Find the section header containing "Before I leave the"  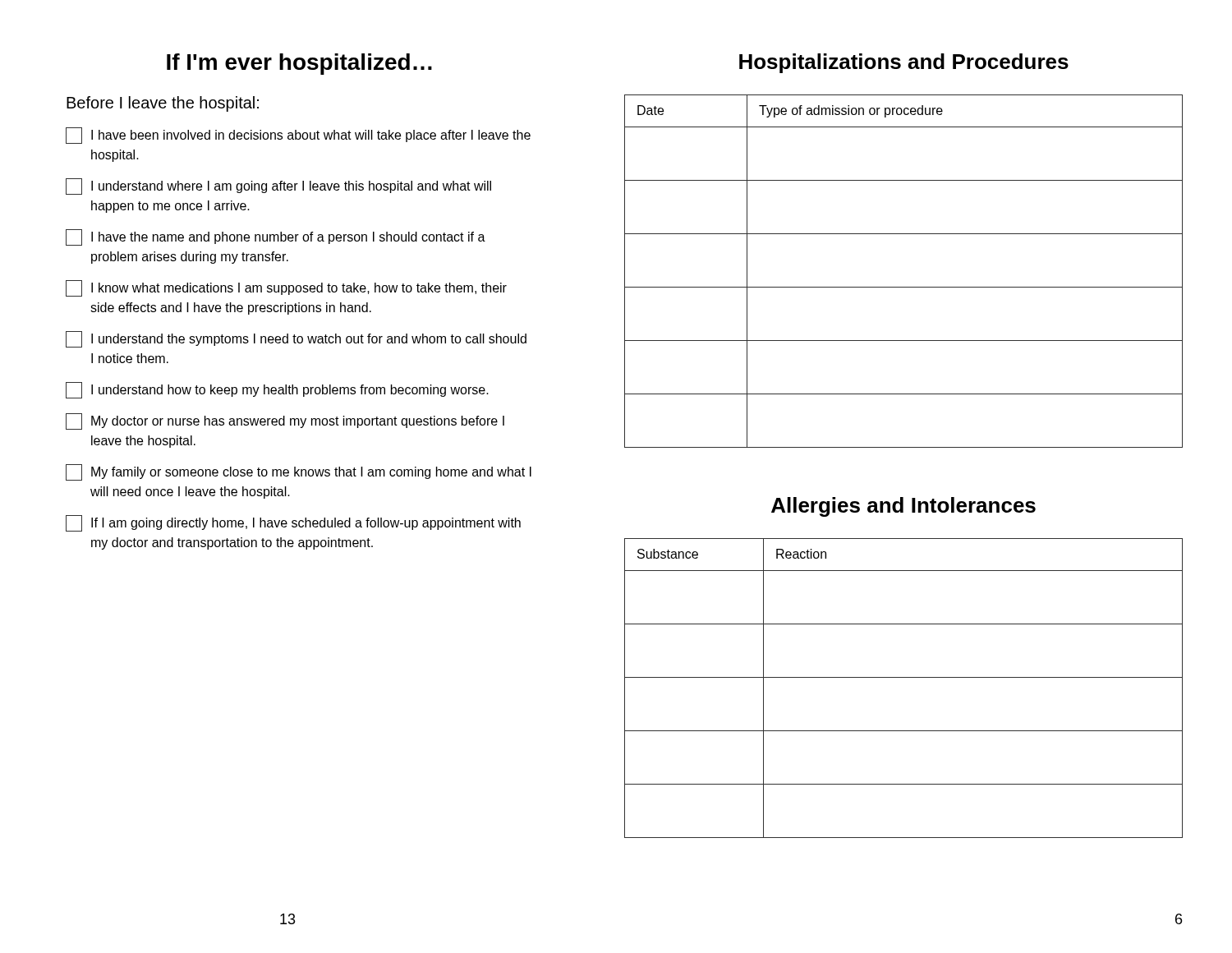[x=163, y=103]
